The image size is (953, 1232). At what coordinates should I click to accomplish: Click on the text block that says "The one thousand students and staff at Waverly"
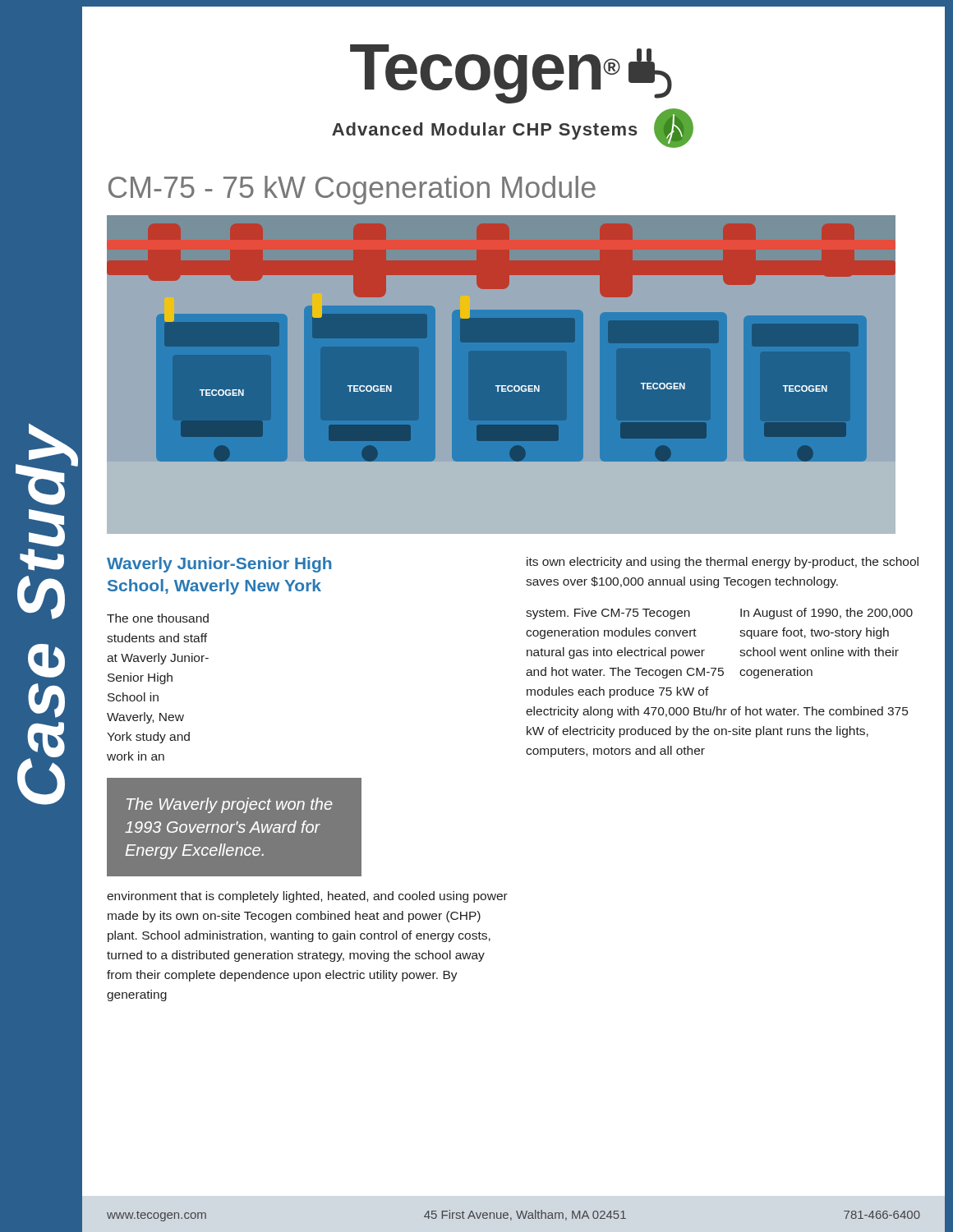158,687
